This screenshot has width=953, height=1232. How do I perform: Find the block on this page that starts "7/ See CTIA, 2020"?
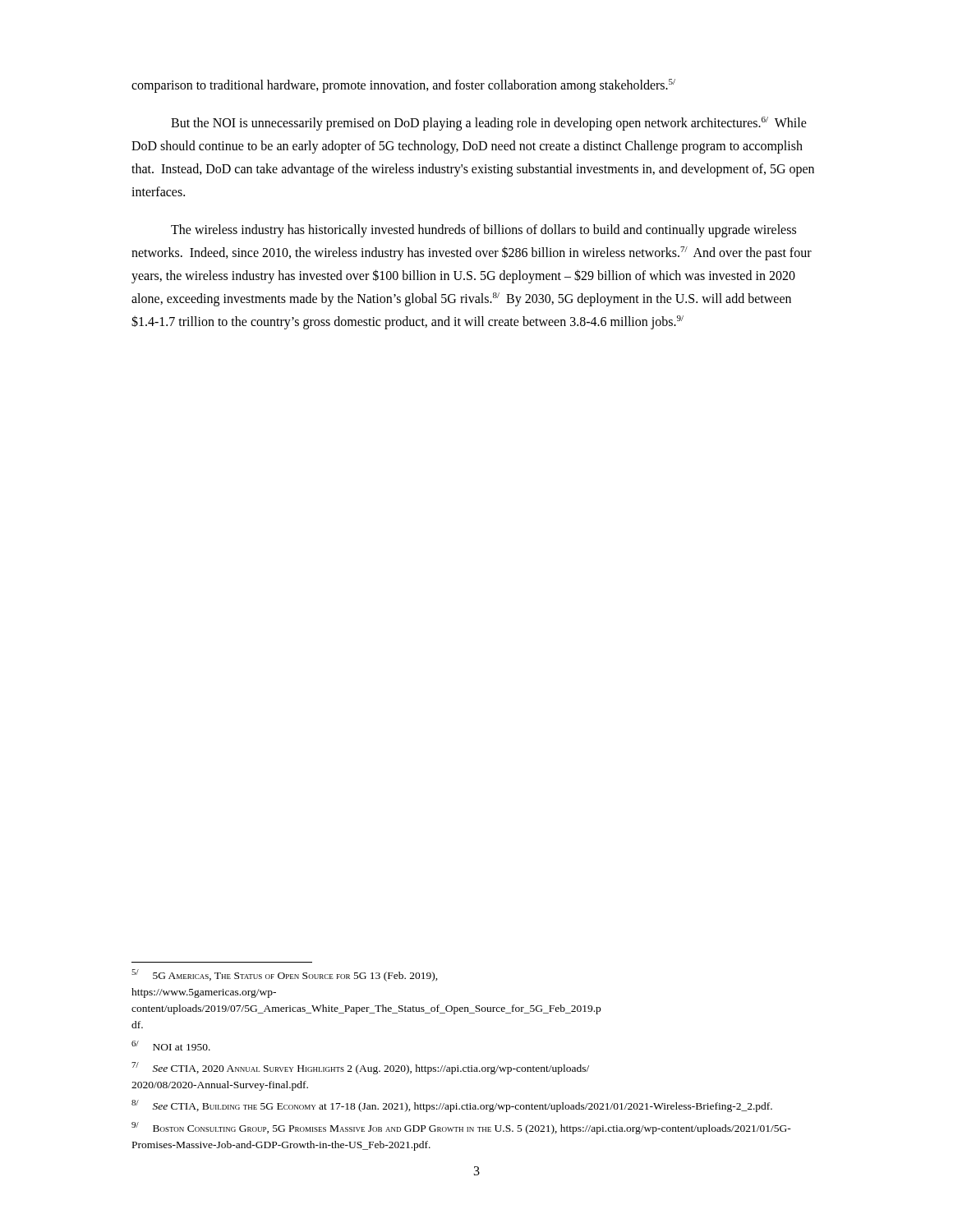(x=360, y=1075)
